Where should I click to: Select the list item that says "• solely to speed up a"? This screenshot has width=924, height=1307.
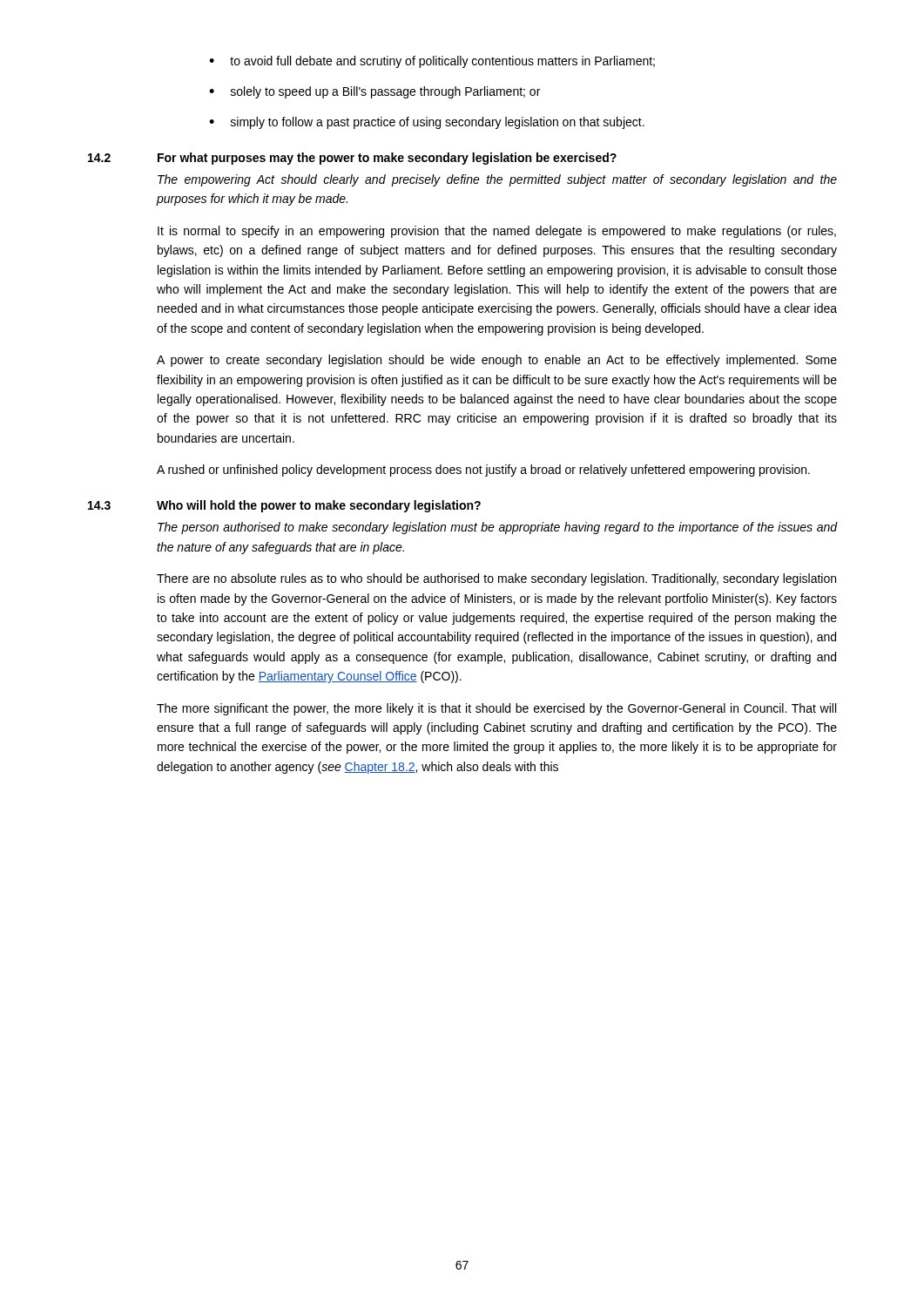[x=375, y=92]
